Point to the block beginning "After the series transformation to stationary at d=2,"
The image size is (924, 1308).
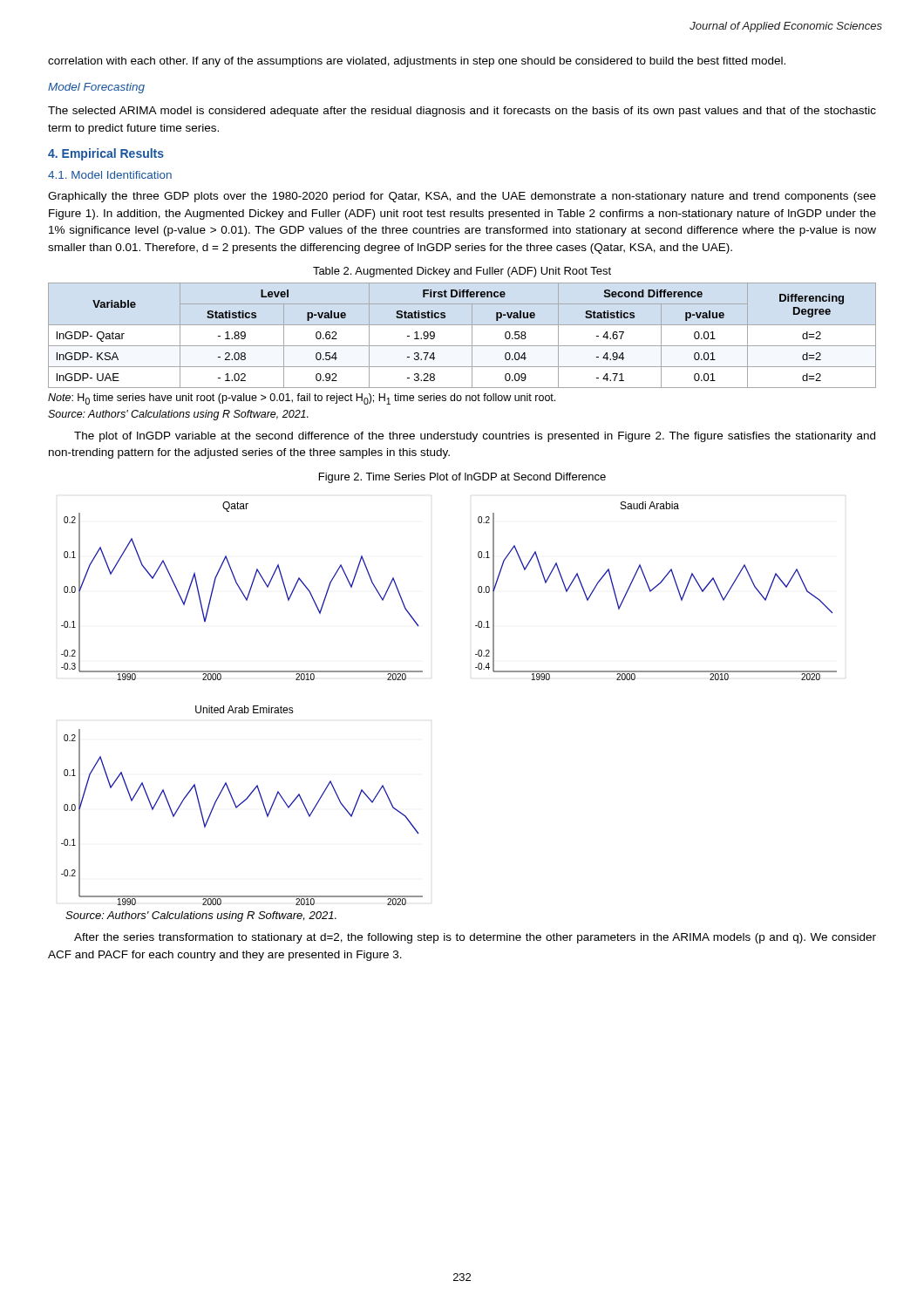462,946
